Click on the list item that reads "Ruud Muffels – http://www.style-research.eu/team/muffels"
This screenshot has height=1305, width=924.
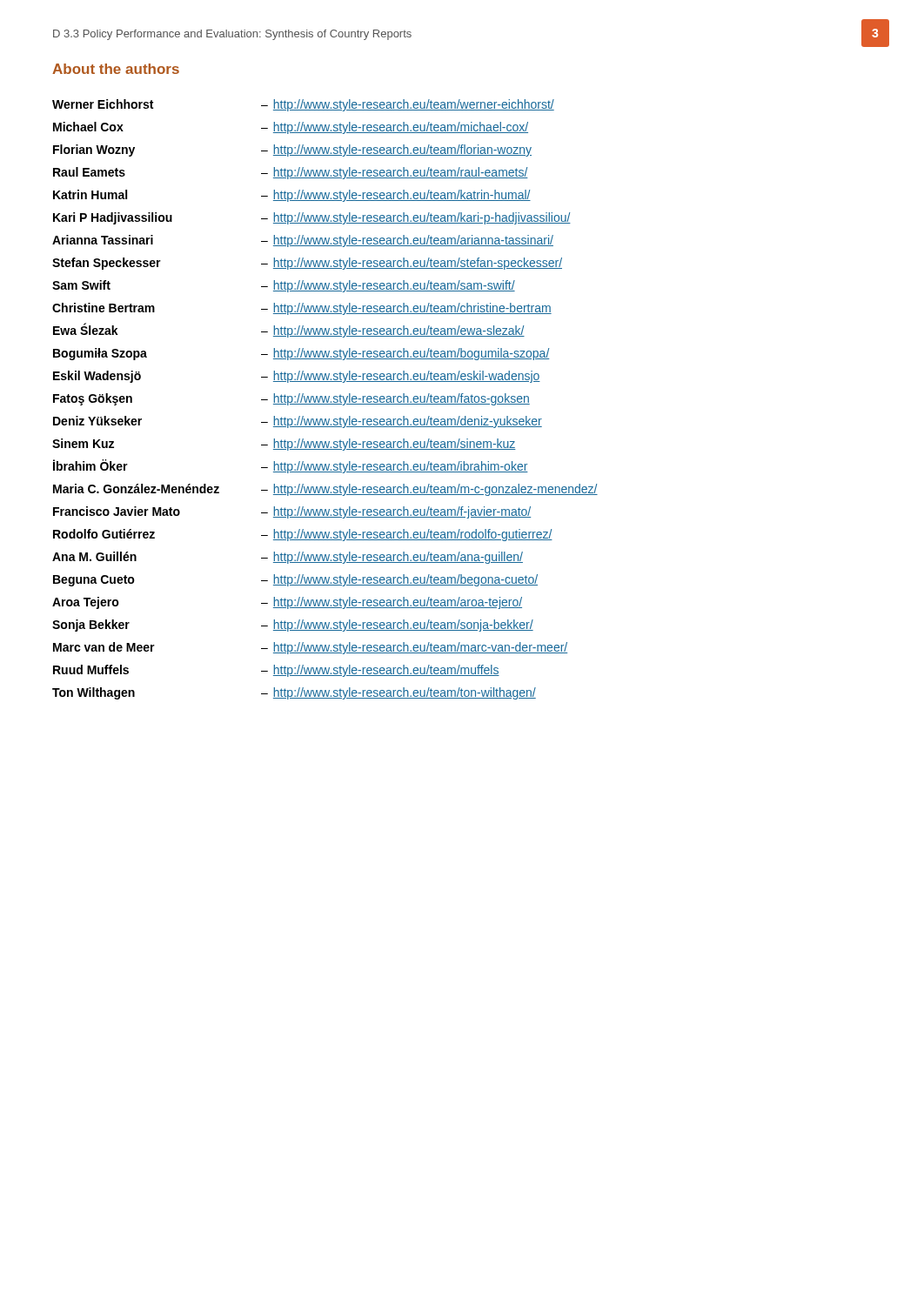click(276, 670)
